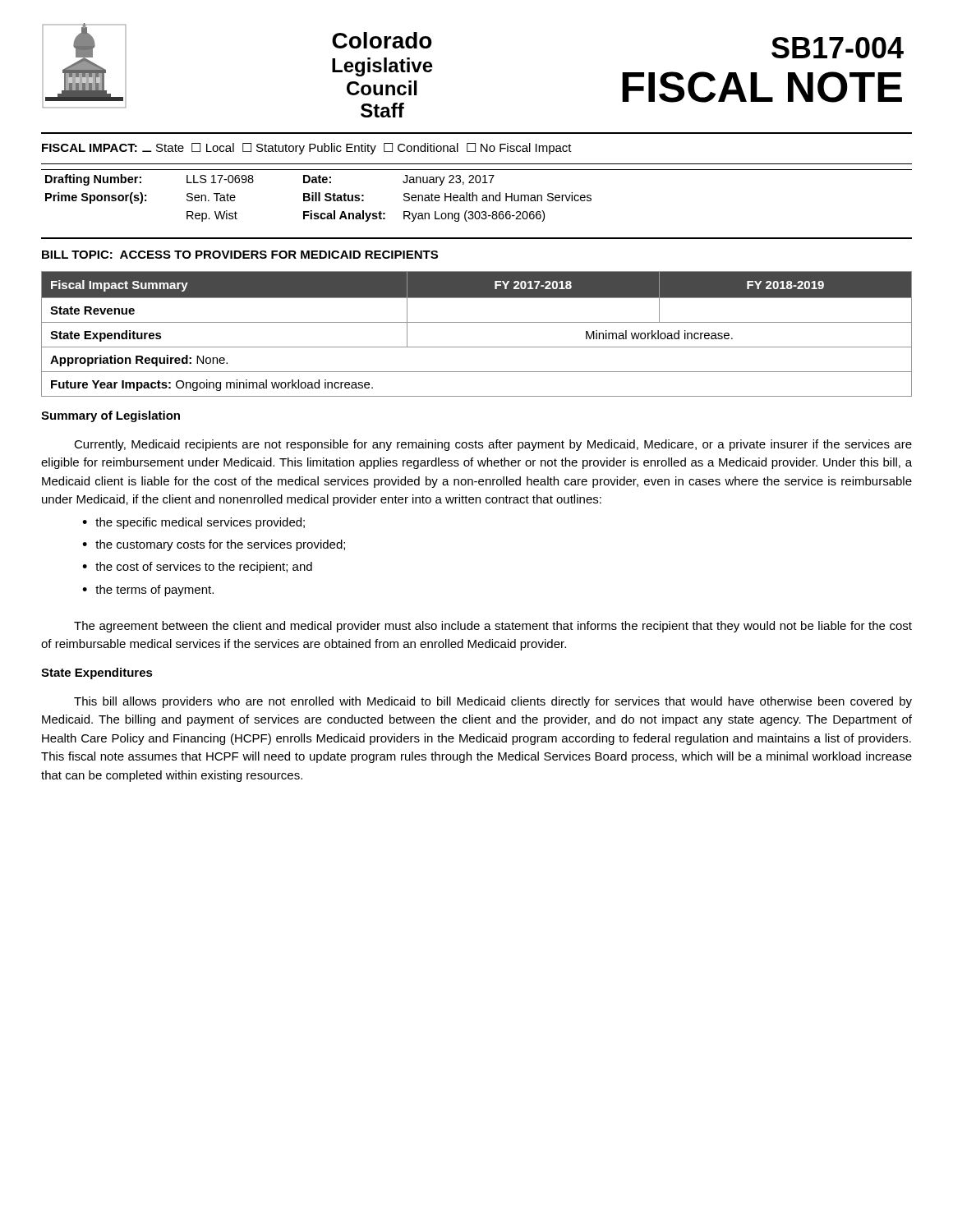The height and width of the screenshot is (1232, 953).
Task: Locate the element starting "• the specific medical services provided;"
Action: pyautogui.click(x=194, y=523)
